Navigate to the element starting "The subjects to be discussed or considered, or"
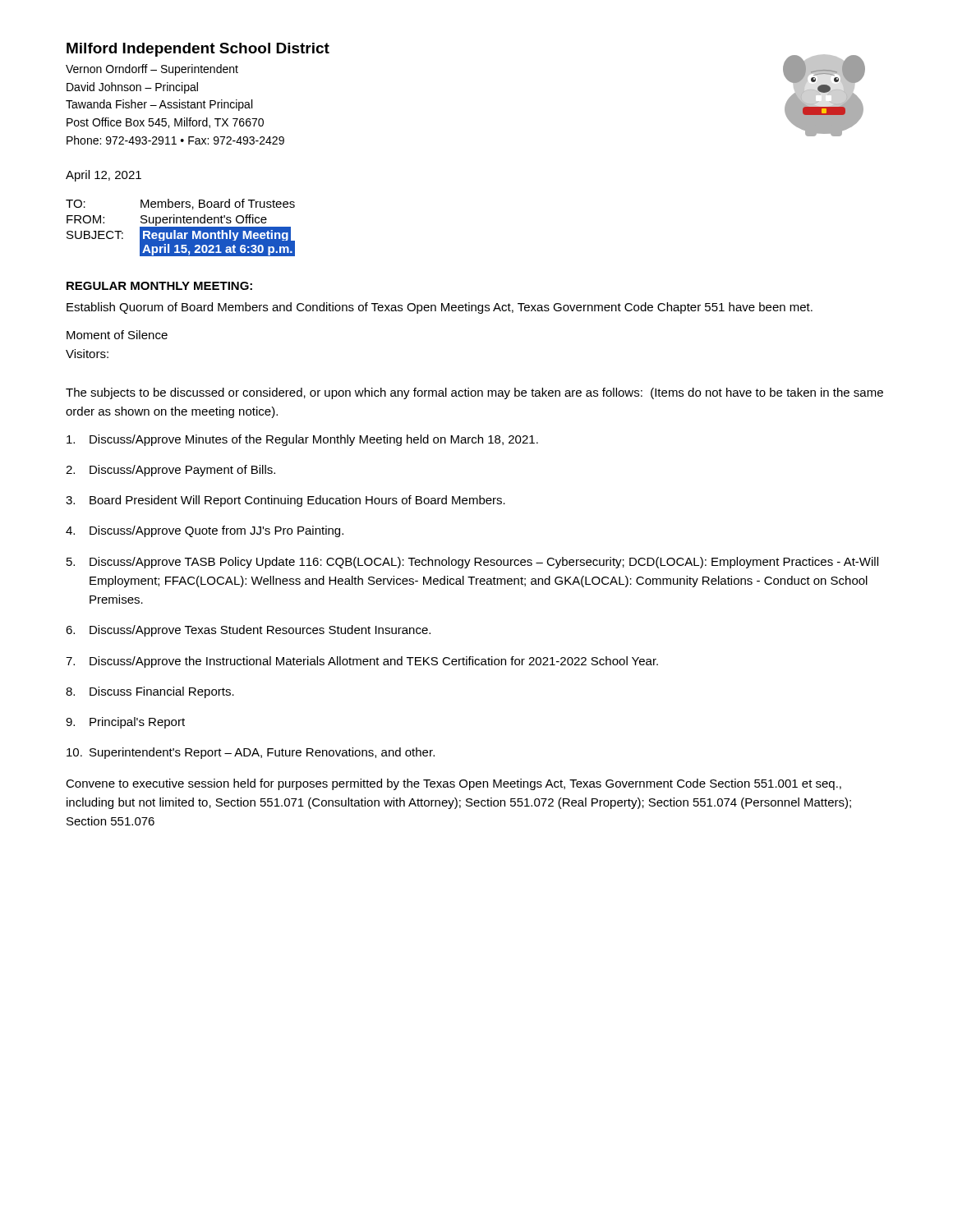 pyautogui.click(x=475, y=402)
